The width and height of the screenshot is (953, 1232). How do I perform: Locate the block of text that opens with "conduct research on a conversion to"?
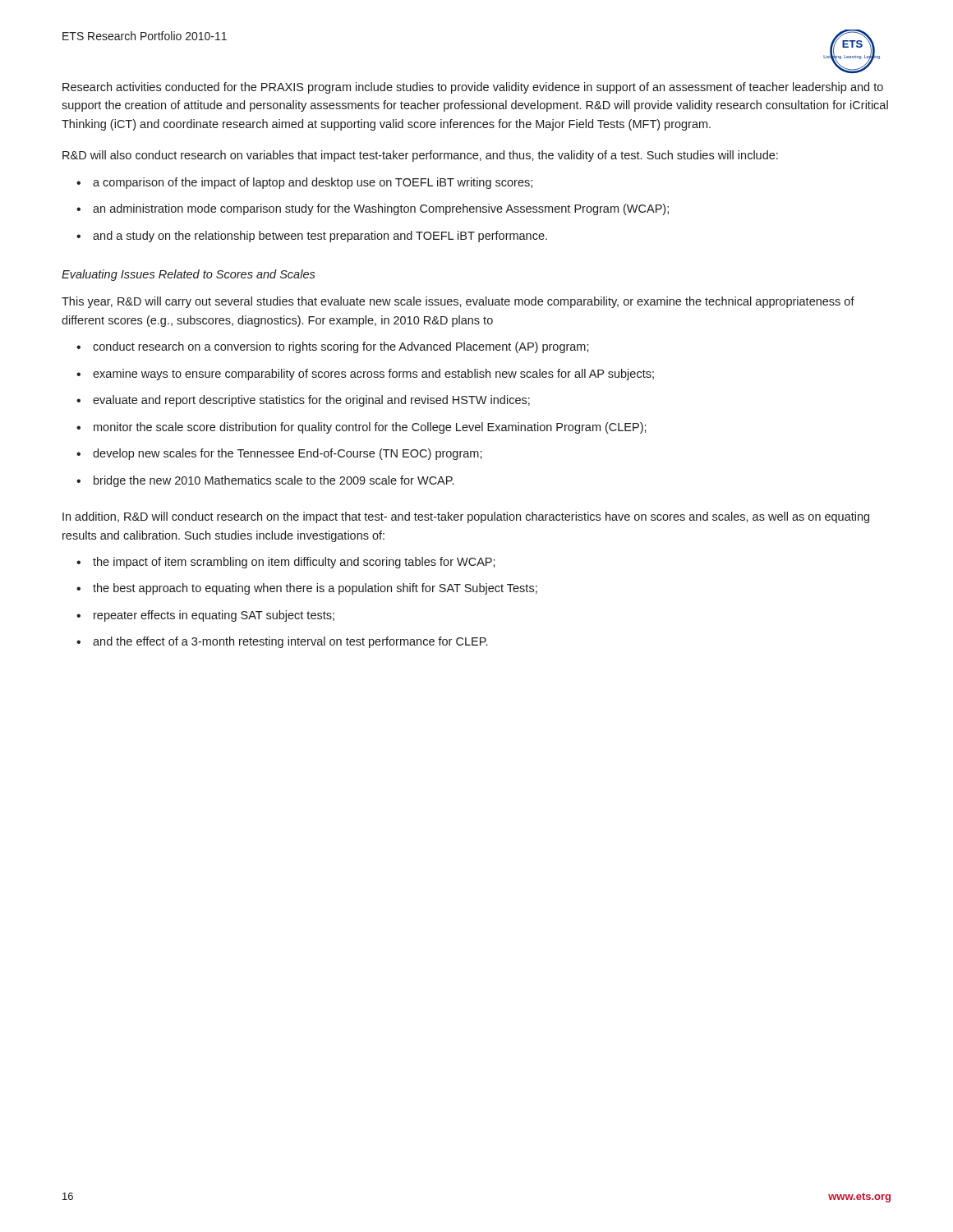(x=341, y=347)
